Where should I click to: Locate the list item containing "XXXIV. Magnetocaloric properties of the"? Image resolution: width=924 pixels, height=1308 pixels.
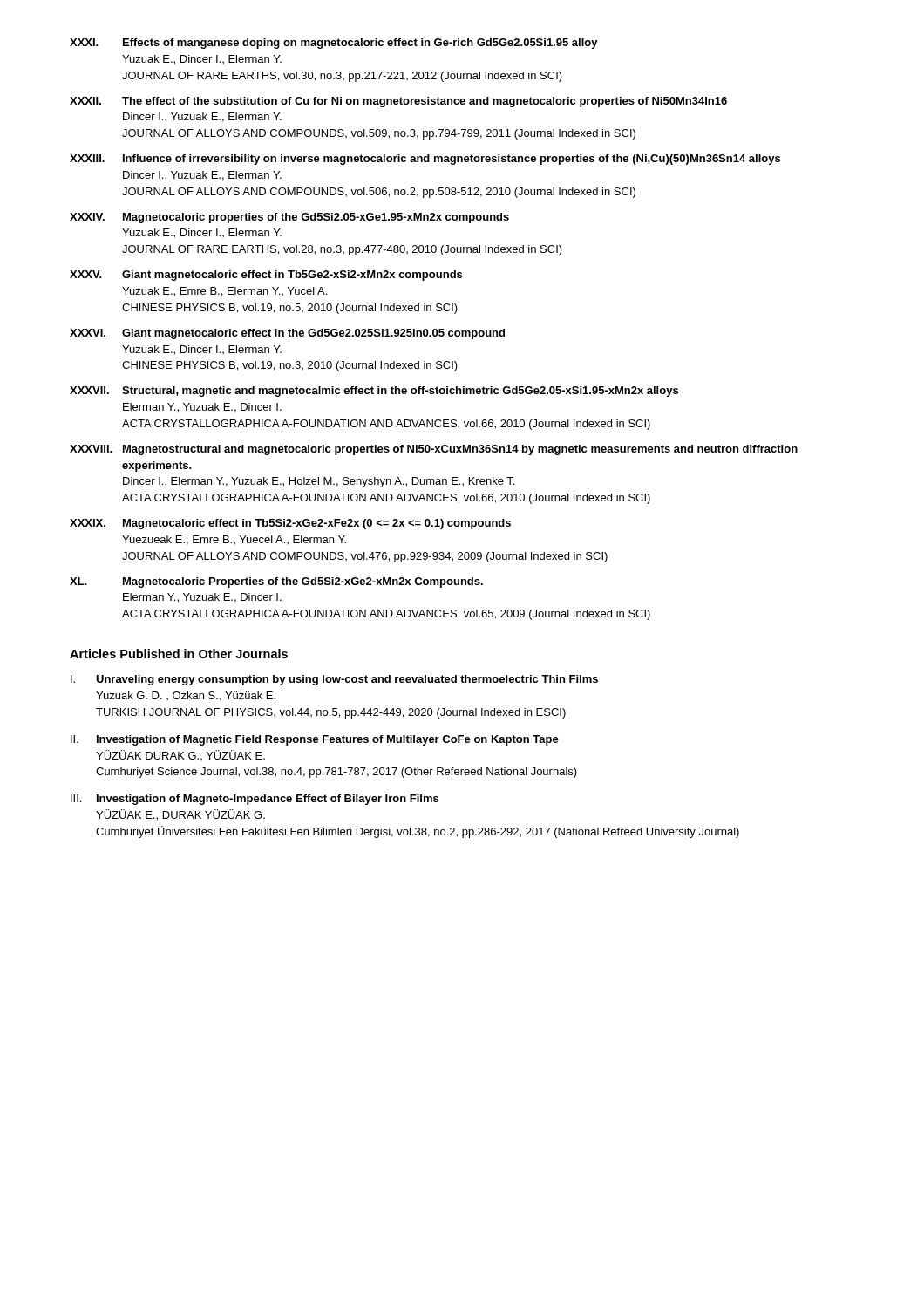[x=289, y=218]
